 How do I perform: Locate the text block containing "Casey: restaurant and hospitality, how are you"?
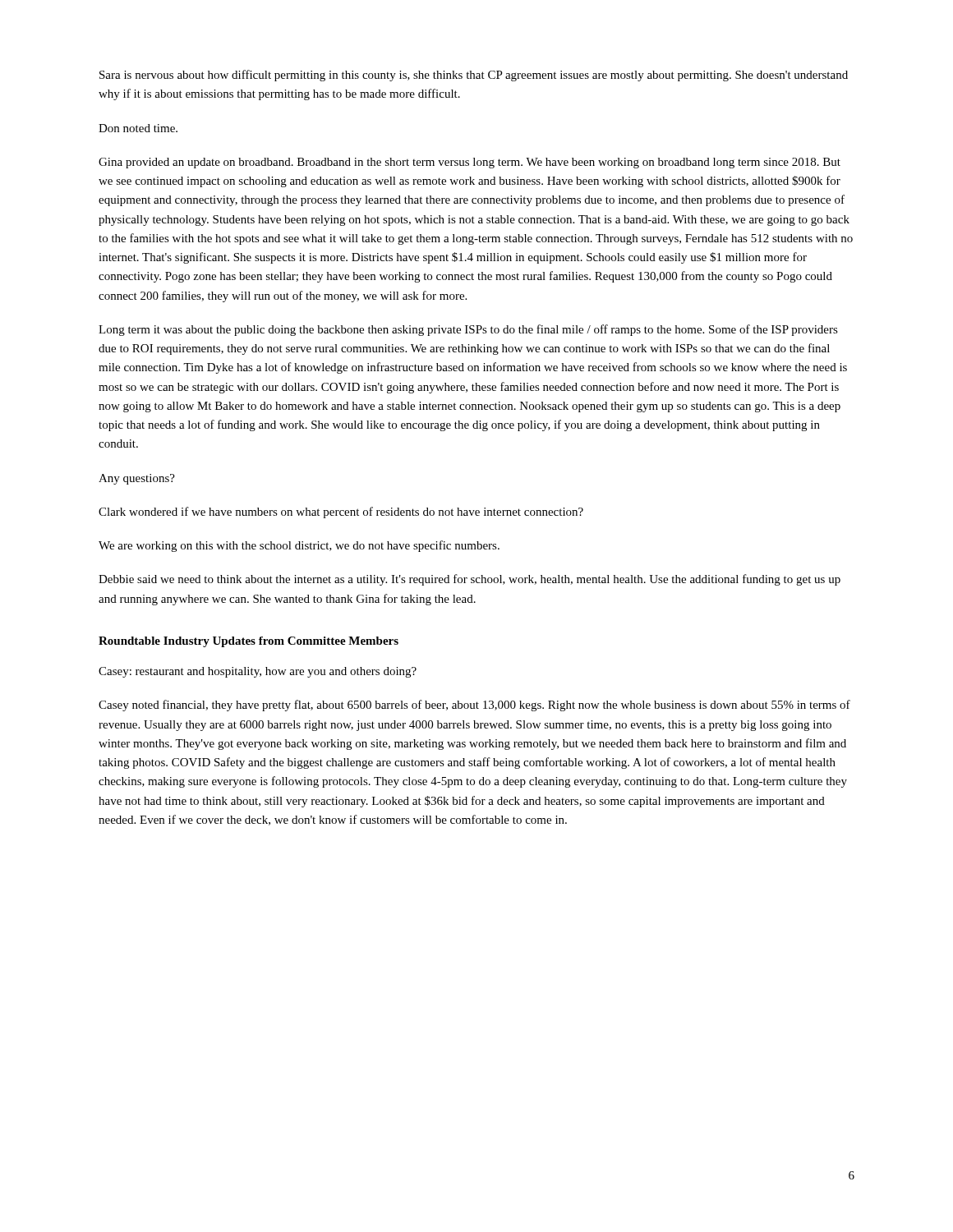click(258, 671)
